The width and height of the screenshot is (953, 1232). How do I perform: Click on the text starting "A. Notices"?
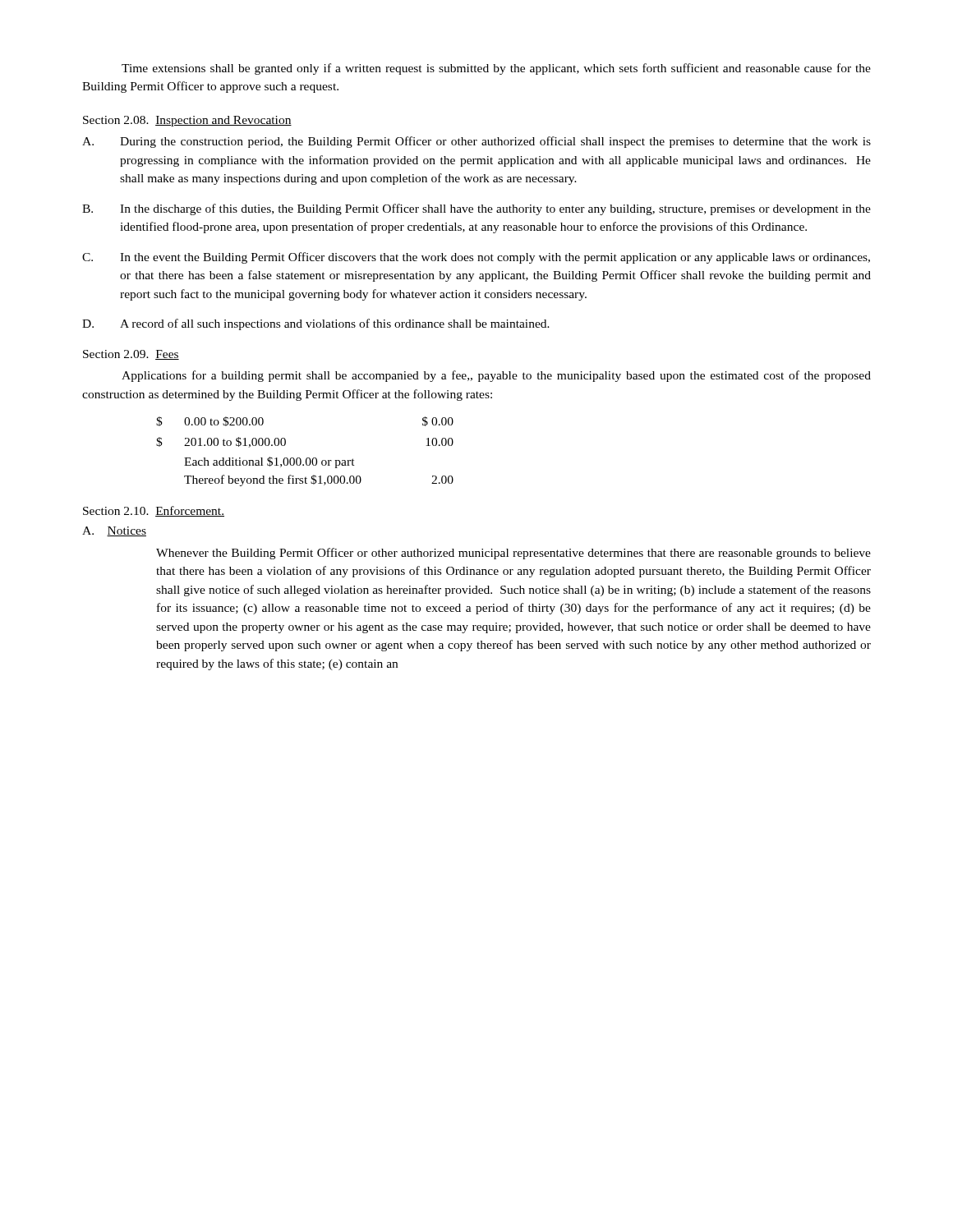coord(114,530)
